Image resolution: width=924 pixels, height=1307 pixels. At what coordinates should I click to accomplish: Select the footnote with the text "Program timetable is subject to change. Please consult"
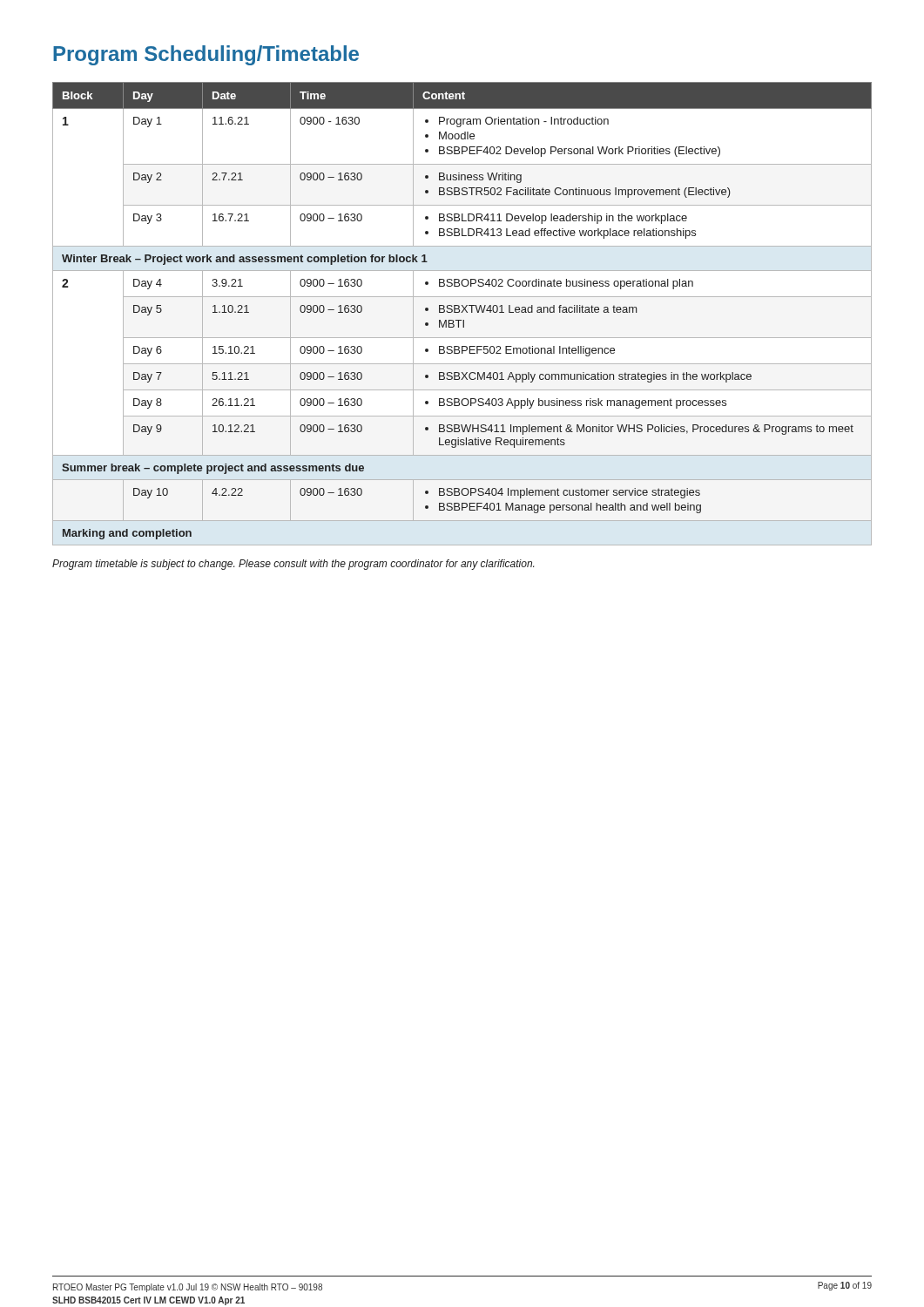coord(294,564)
